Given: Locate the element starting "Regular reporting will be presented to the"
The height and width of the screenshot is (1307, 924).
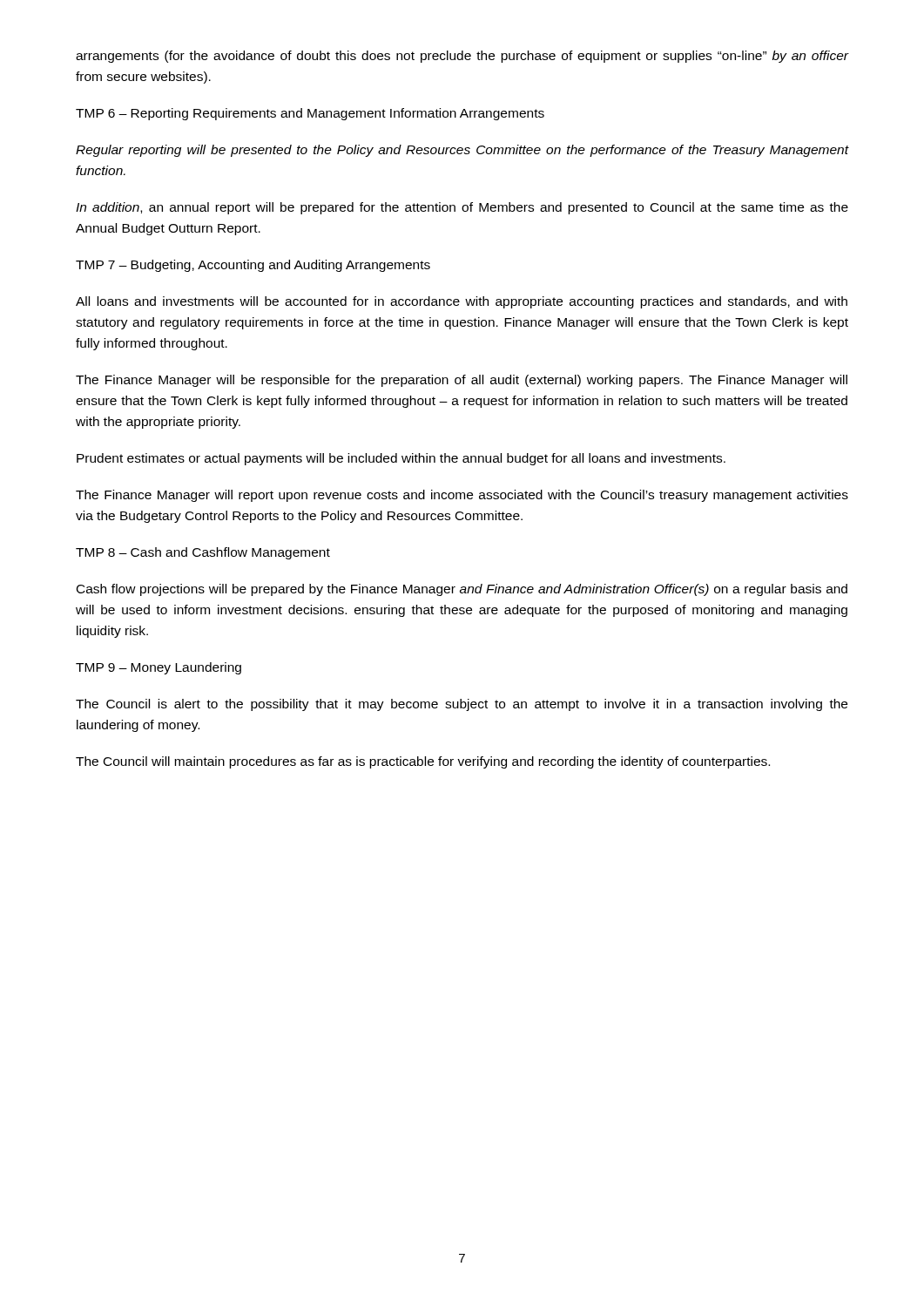Looking at the screenshot, I should [x=462, y=160].
